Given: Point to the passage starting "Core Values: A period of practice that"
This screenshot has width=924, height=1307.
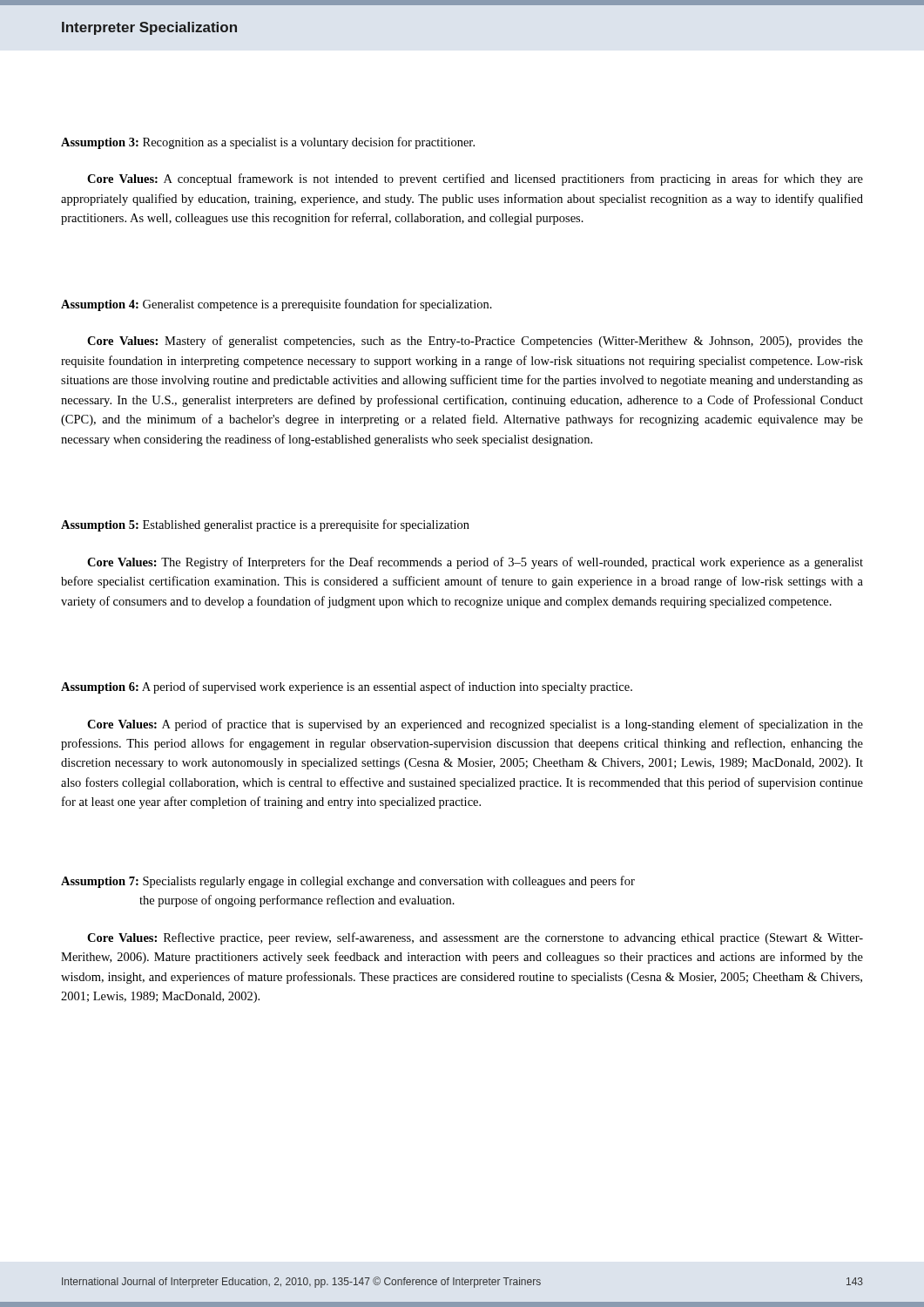Looking at the screenshot, I should tap(462, 763).
